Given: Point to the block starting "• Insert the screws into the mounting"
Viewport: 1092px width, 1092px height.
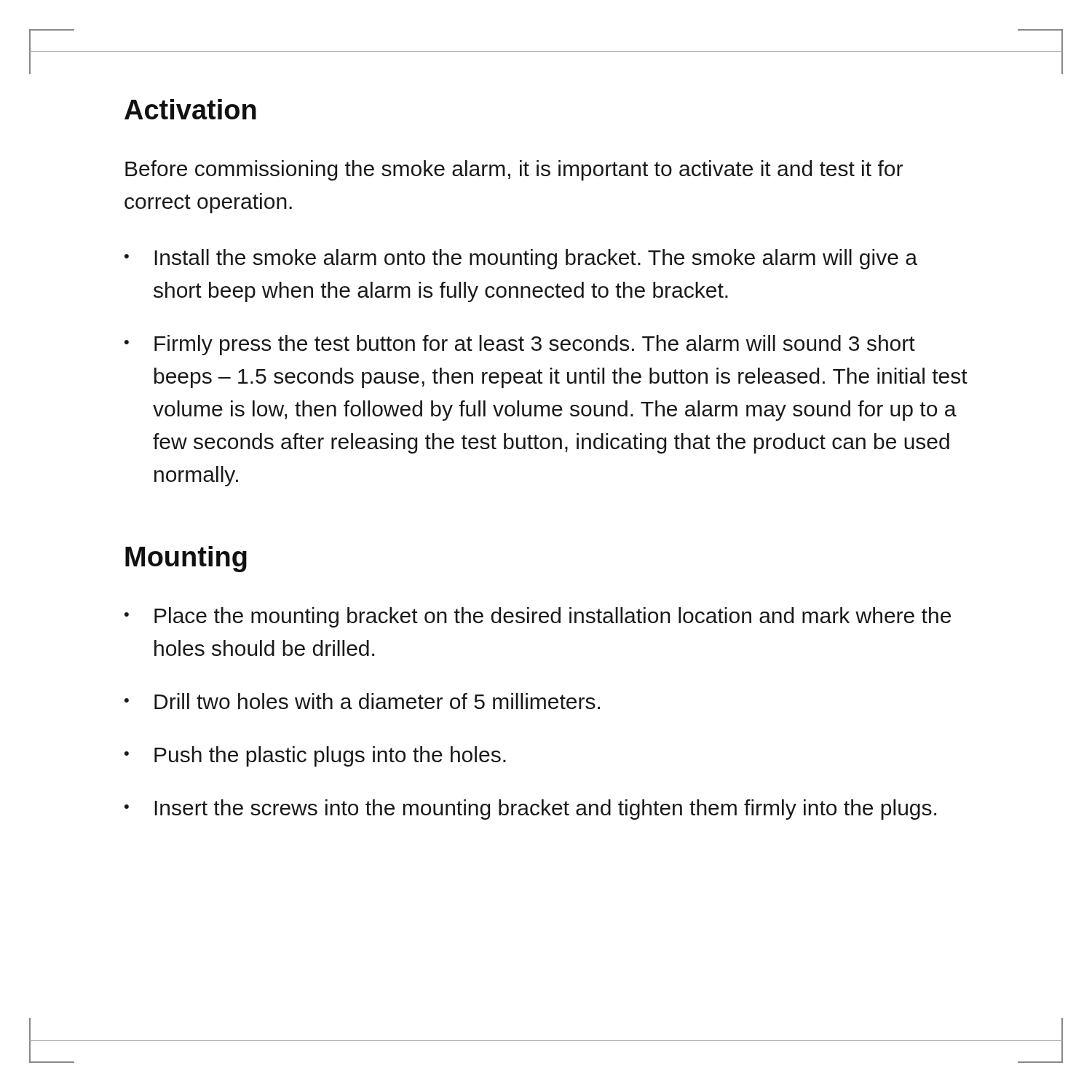Looking at the screenshot, I should (x=546, y=808).
